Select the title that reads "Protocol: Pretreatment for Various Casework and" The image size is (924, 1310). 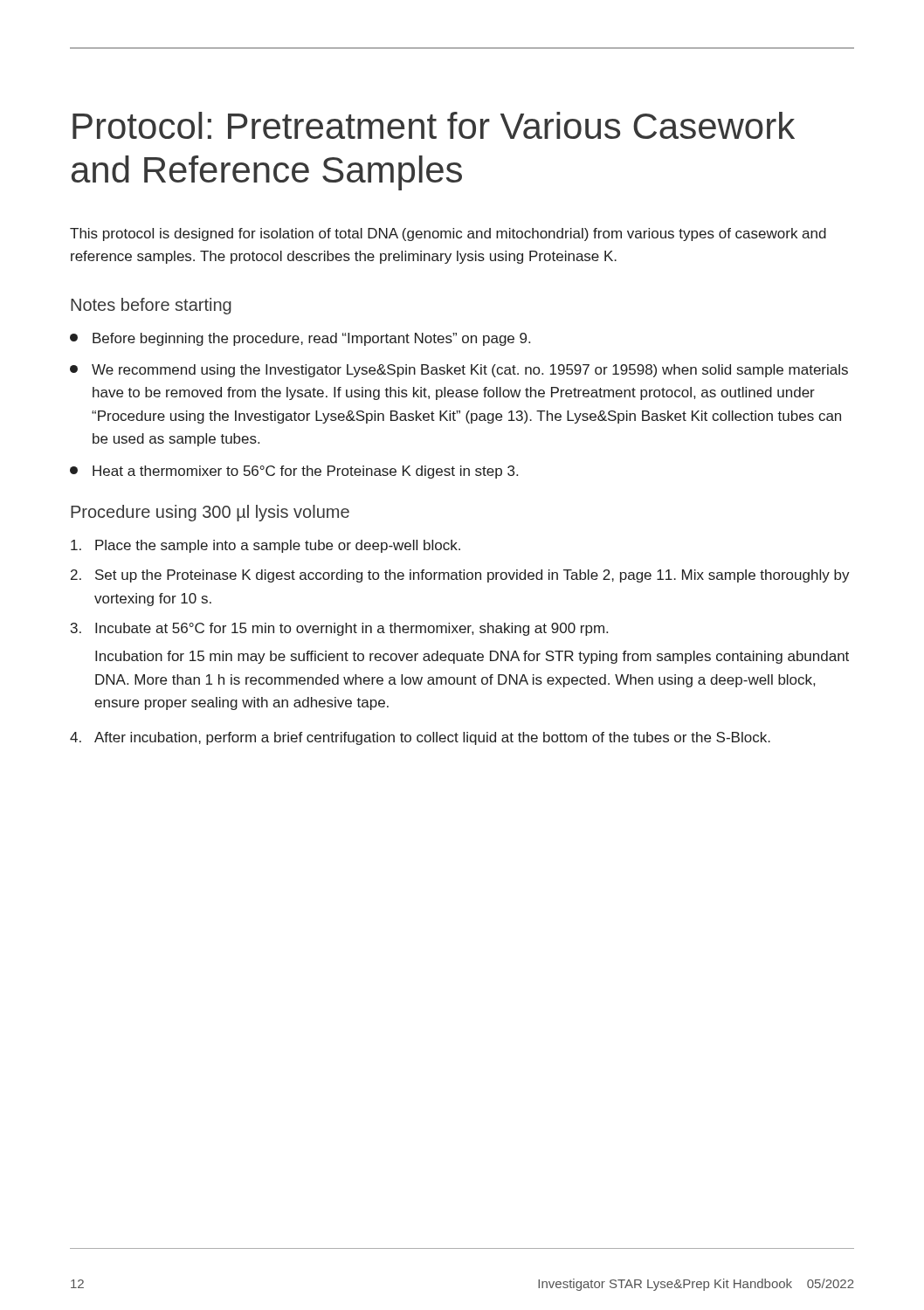click(x=462, y=148)
